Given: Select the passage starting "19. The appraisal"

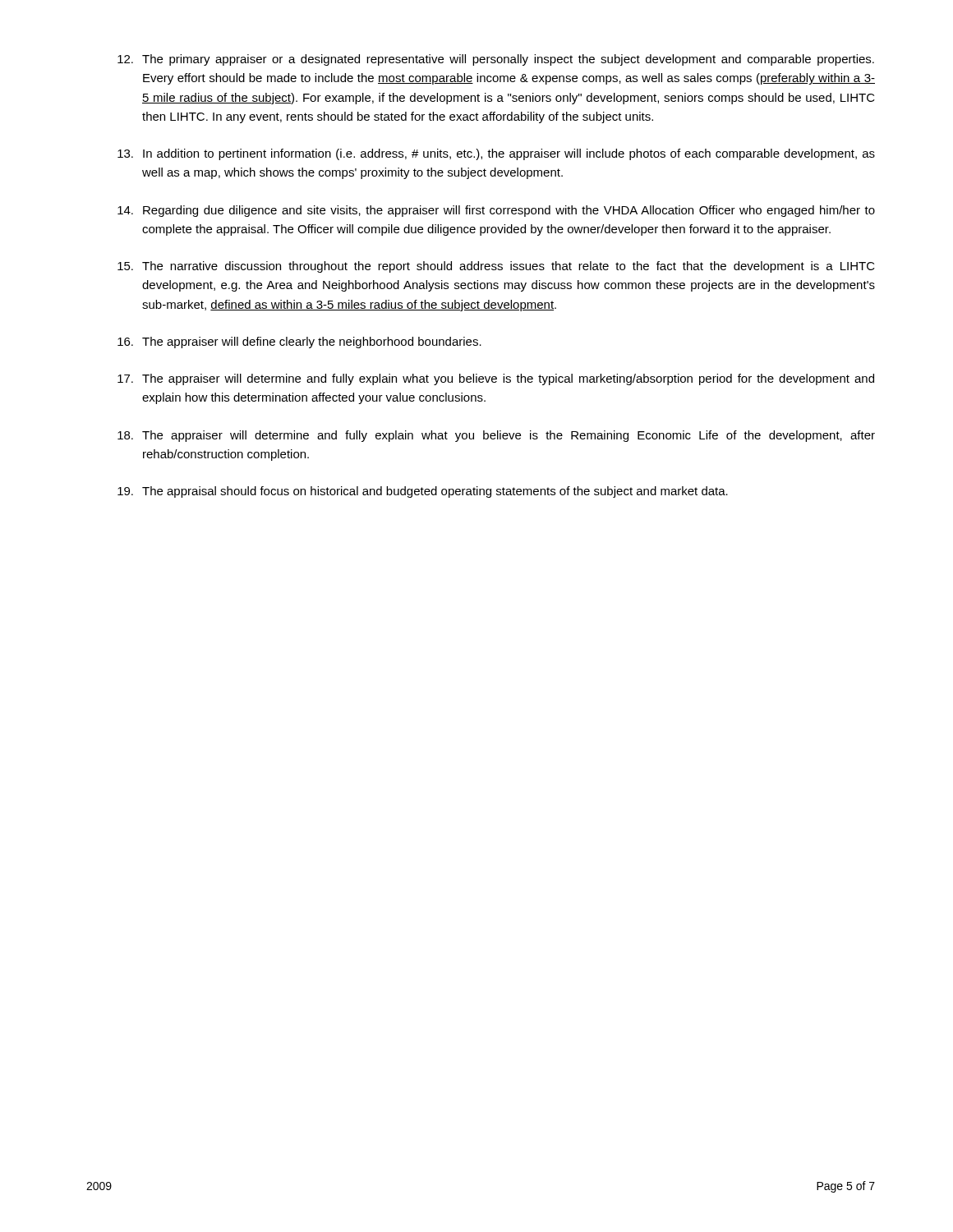Looking at the screenshot, I should click(481, 491).
